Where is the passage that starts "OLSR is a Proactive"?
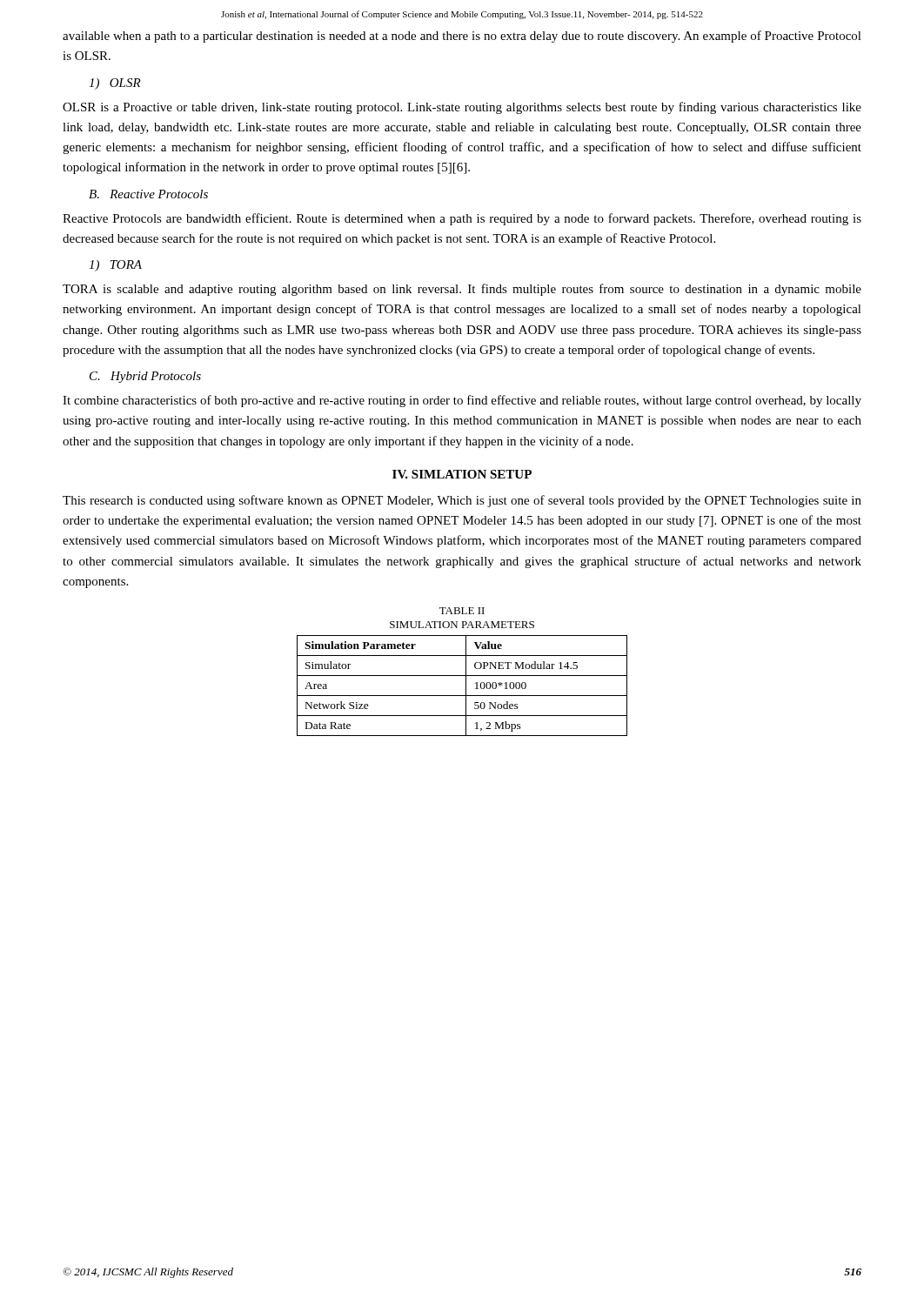This screenshot has height=1305, width=924. tap(462, 137)
